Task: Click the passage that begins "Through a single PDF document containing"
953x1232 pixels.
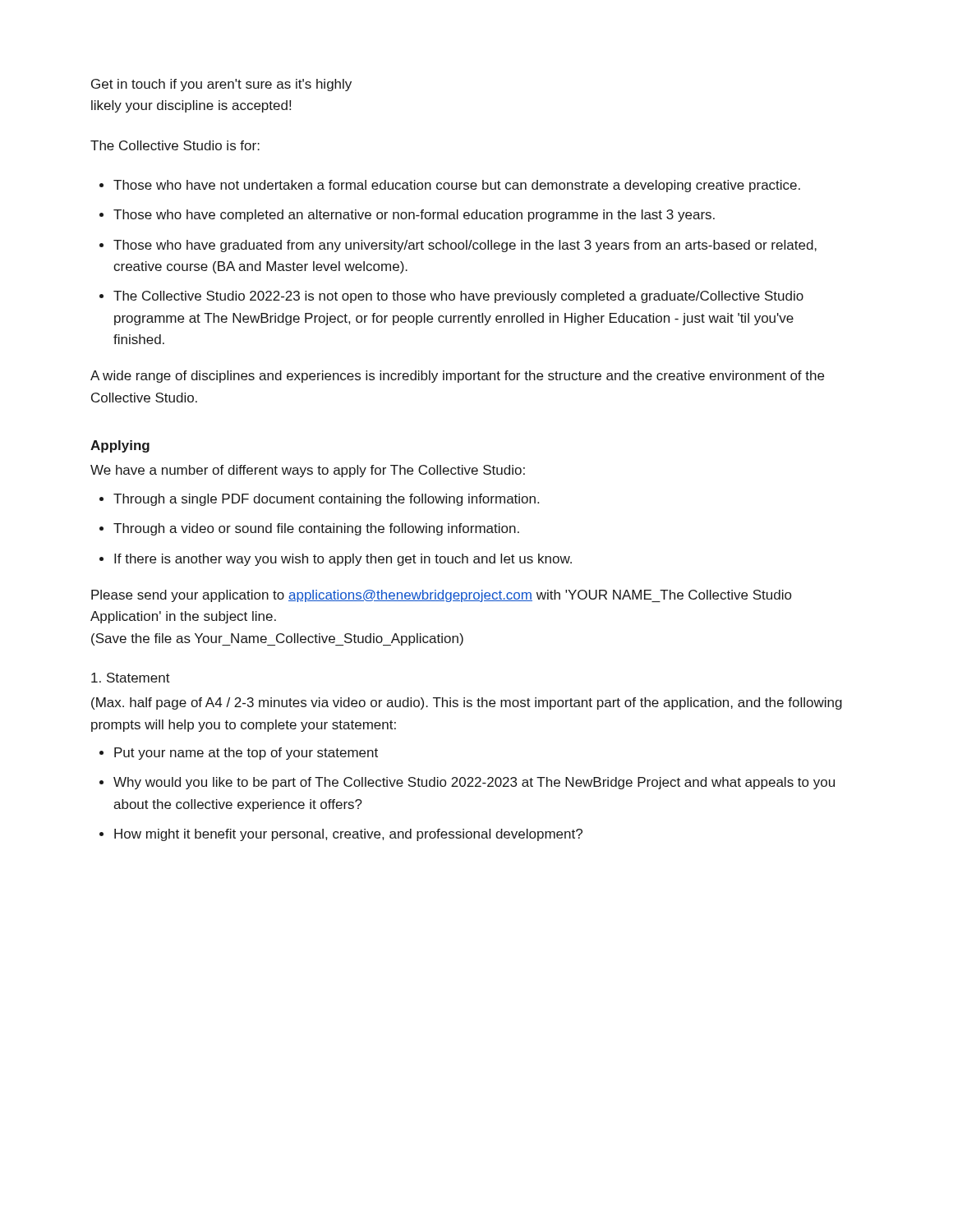Action: click(327, 499)
